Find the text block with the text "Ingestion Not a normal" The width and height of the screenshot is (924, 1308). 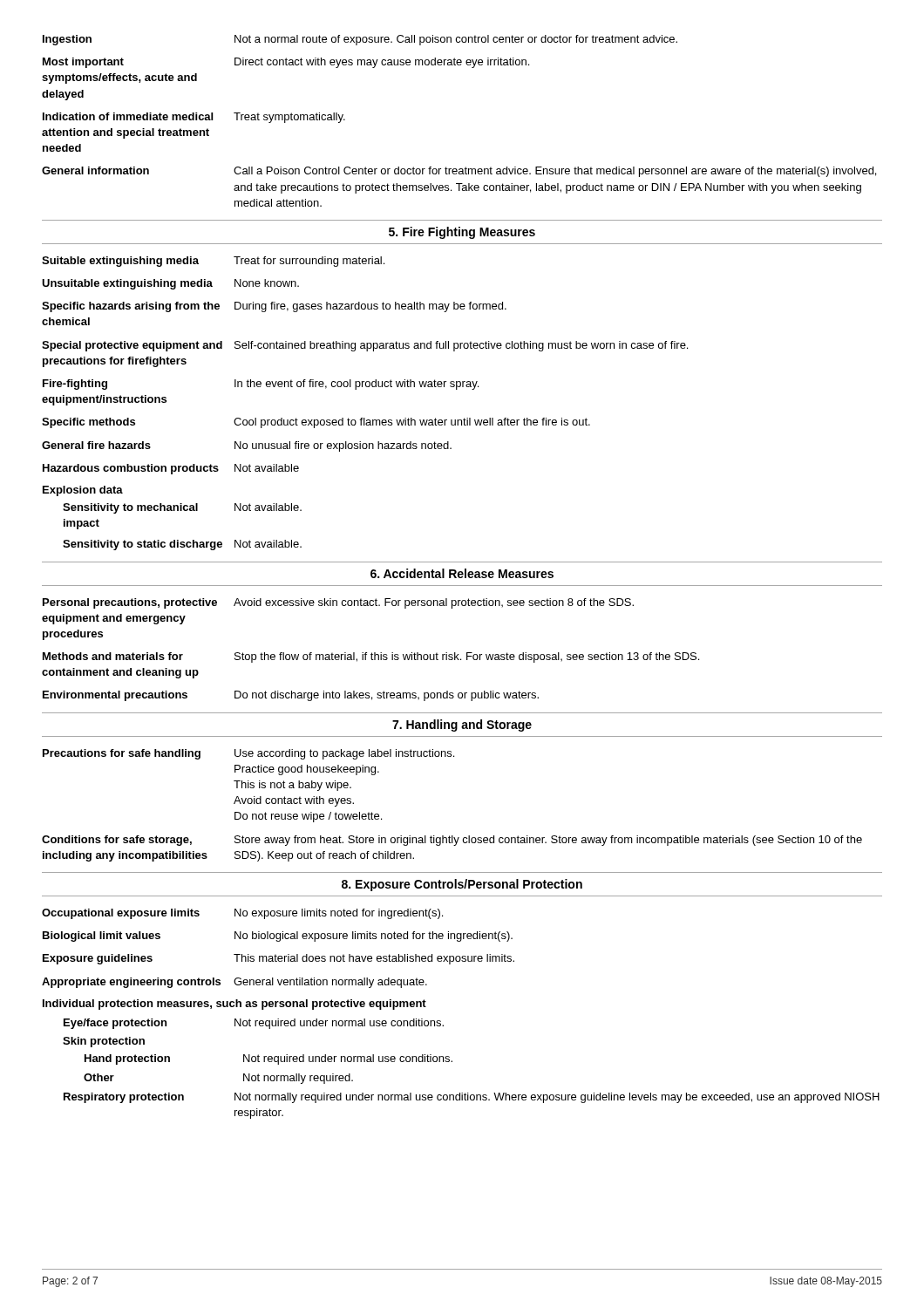pyautogui.click(x=462, y=39)
